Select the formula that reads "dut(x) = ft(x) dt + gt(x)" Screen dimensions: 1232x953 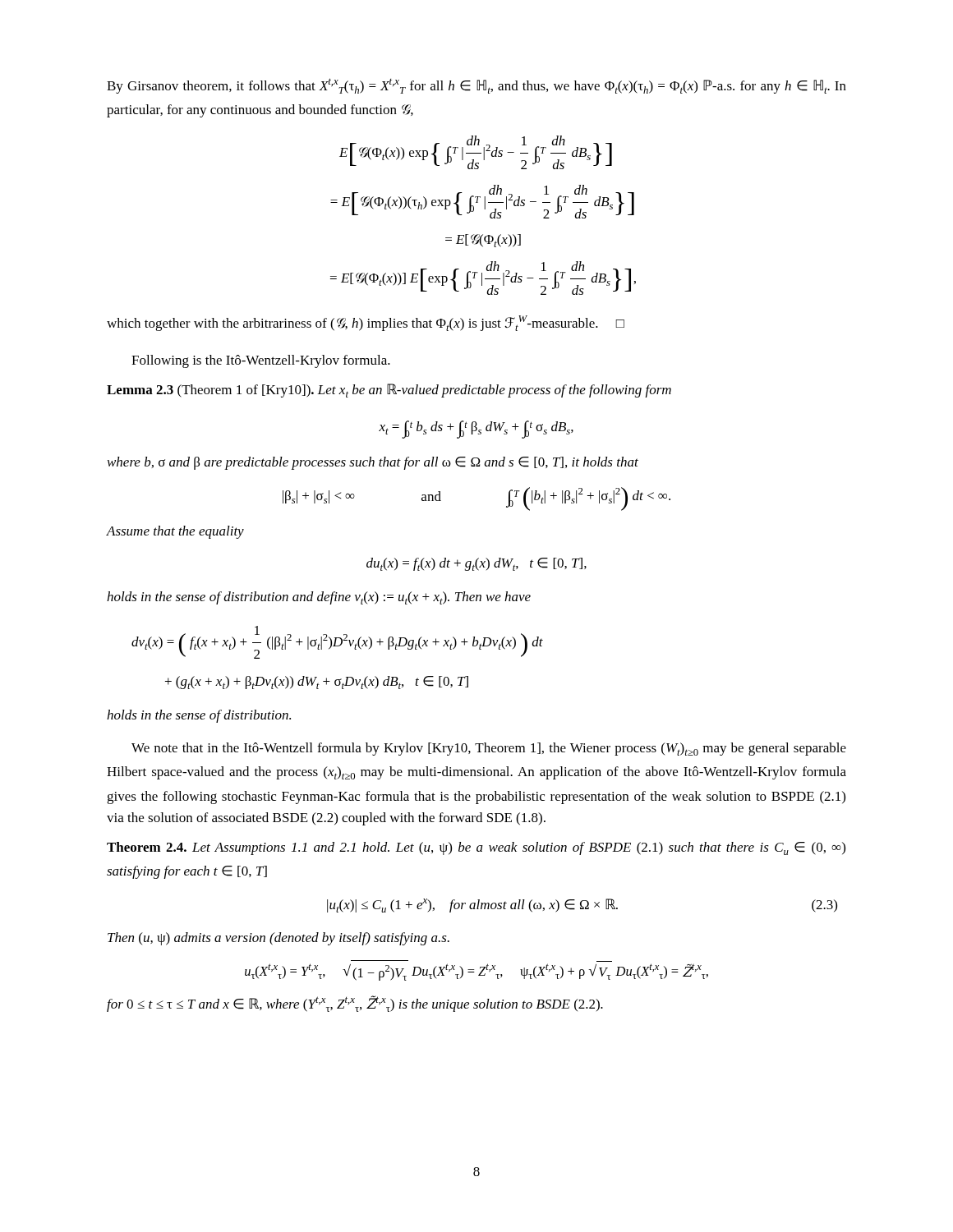point(476,564)
